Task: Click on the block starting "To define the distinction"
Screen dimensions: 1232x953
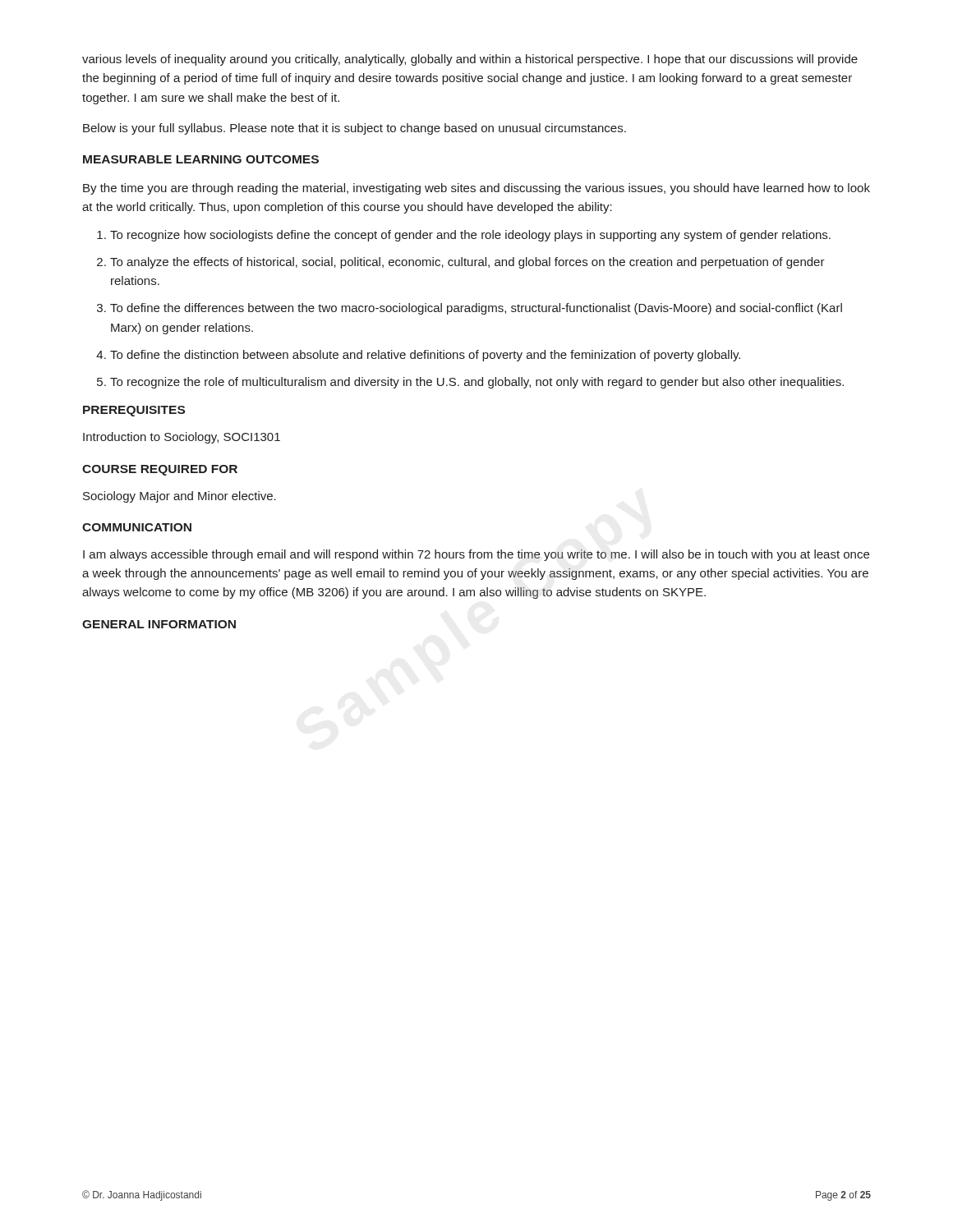Action: tap(426, 354)
